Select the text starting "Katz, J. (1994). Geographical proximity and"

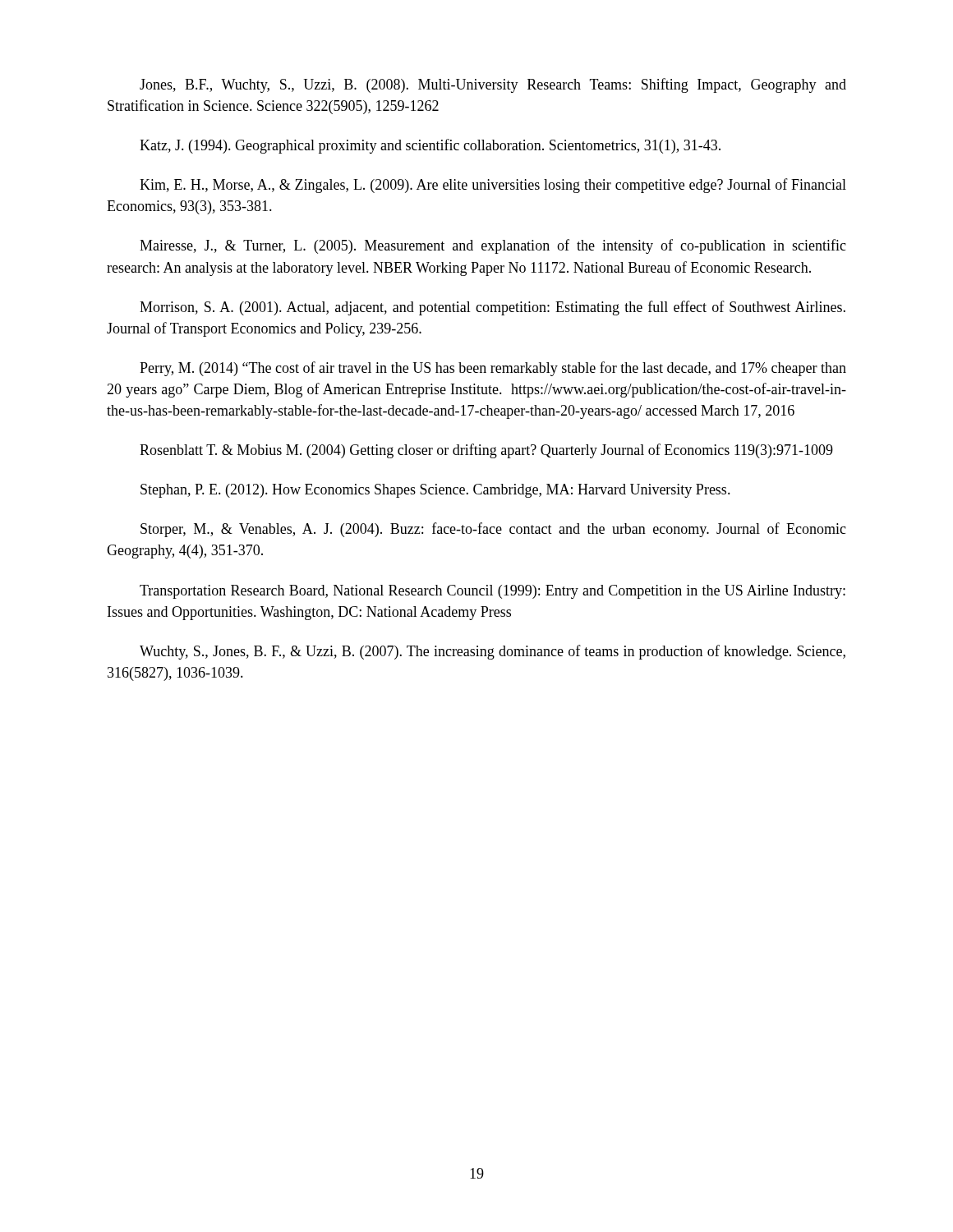click(431, 146)
